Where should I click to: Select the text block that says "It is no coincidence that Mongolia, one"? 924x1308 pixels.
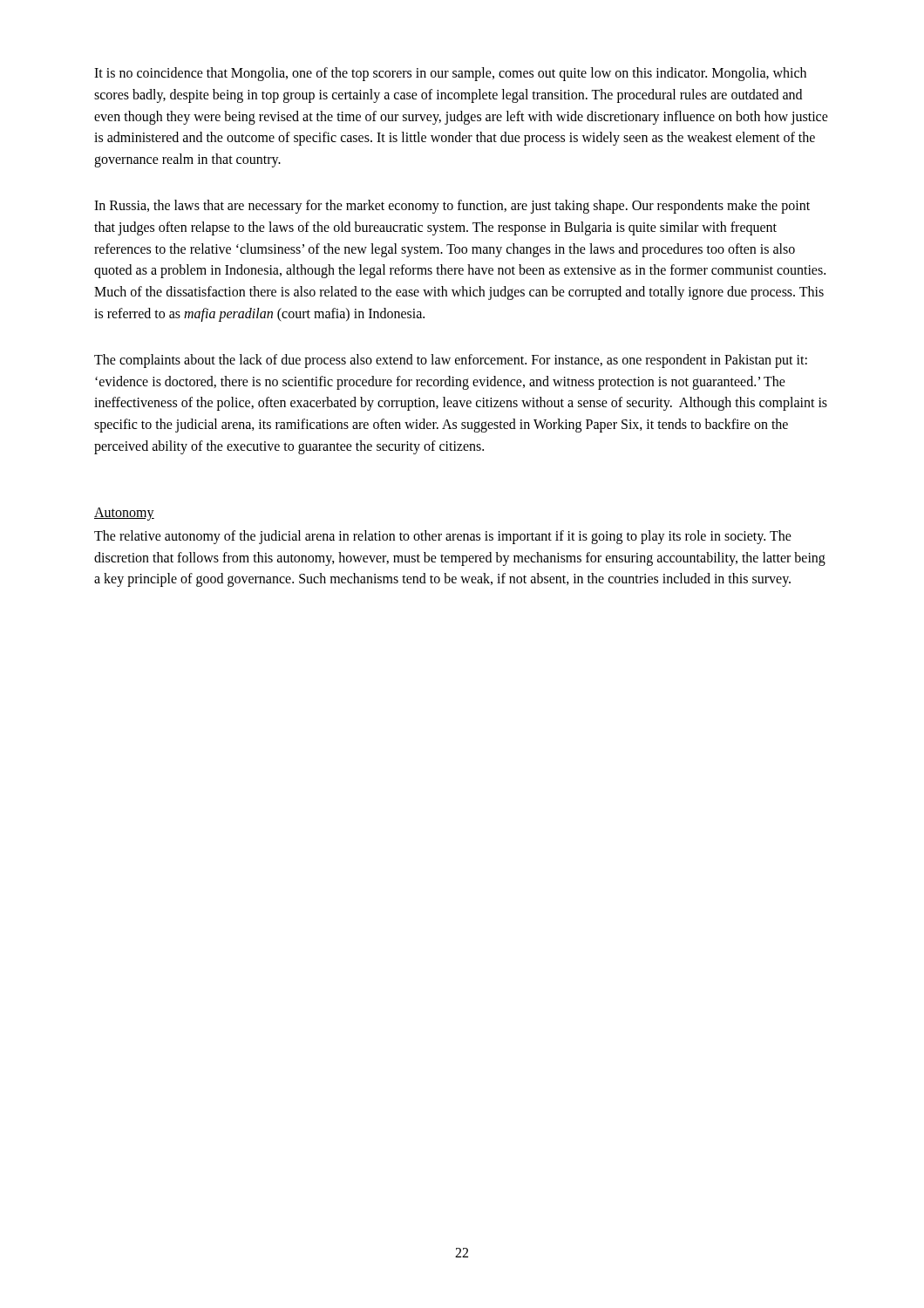click(461, 116)
